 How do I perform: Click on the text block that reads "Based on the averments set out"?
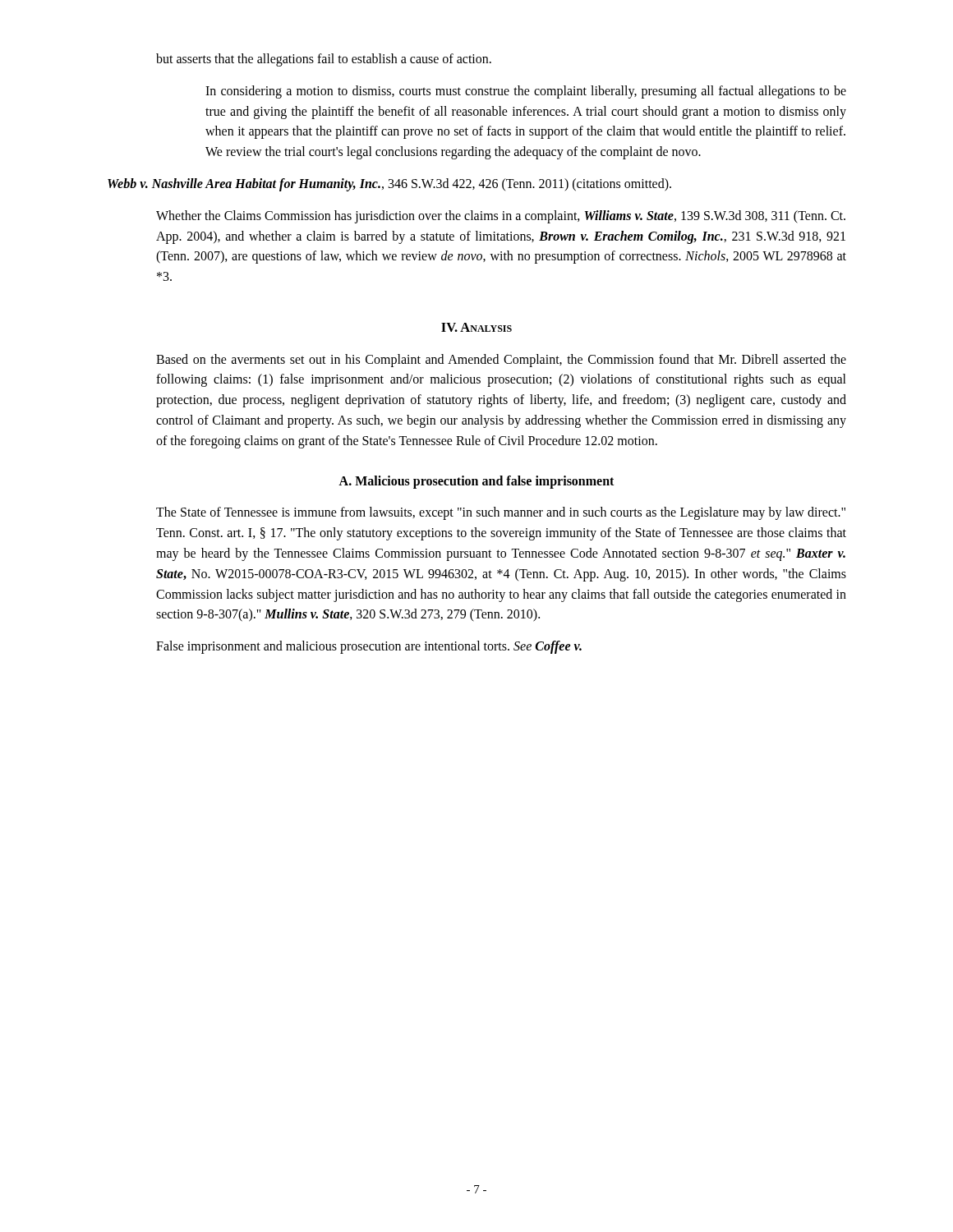point(501,400)
